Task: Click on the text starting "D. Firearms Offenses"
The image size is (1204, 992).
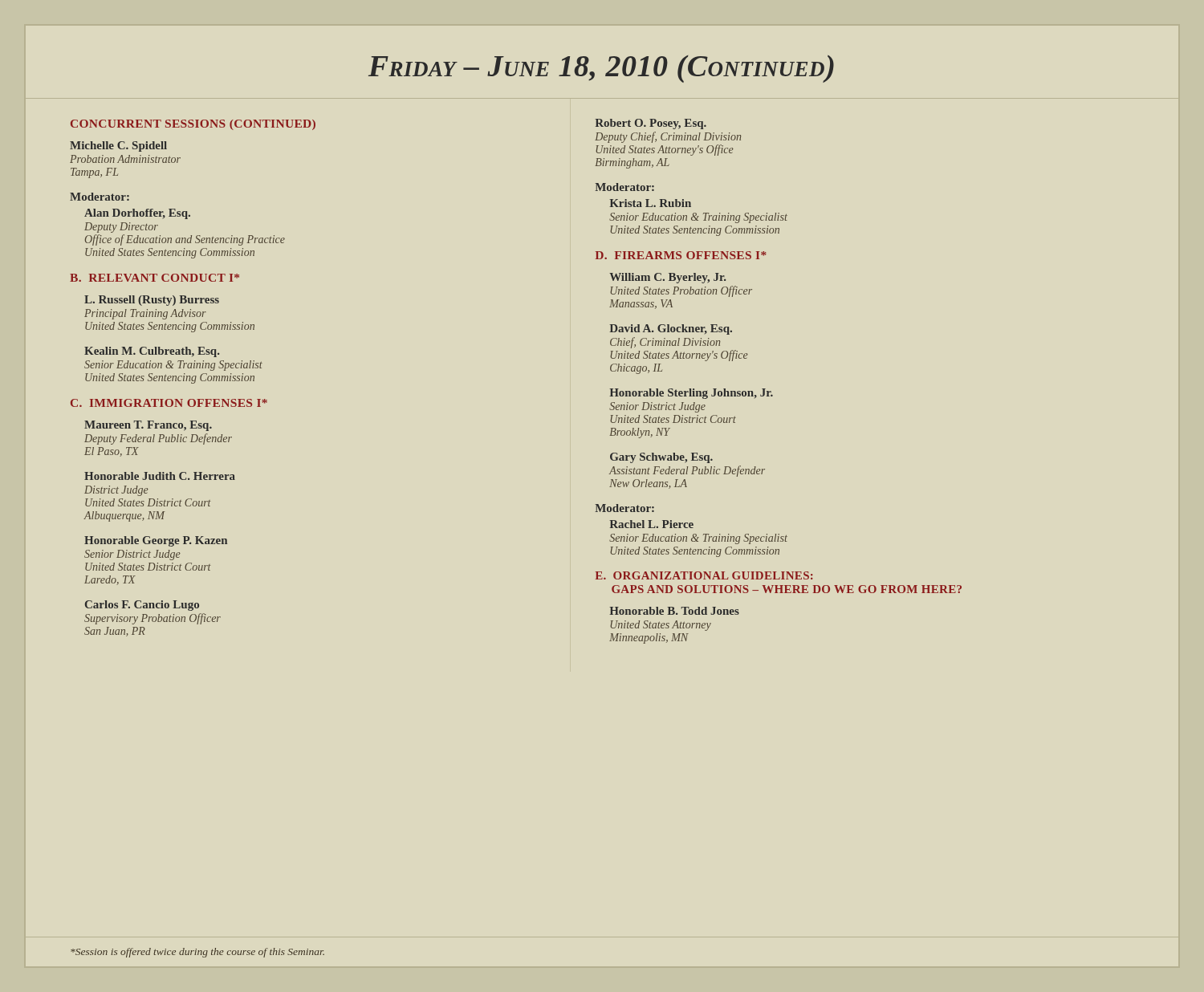Action: [x=681, y=255]
